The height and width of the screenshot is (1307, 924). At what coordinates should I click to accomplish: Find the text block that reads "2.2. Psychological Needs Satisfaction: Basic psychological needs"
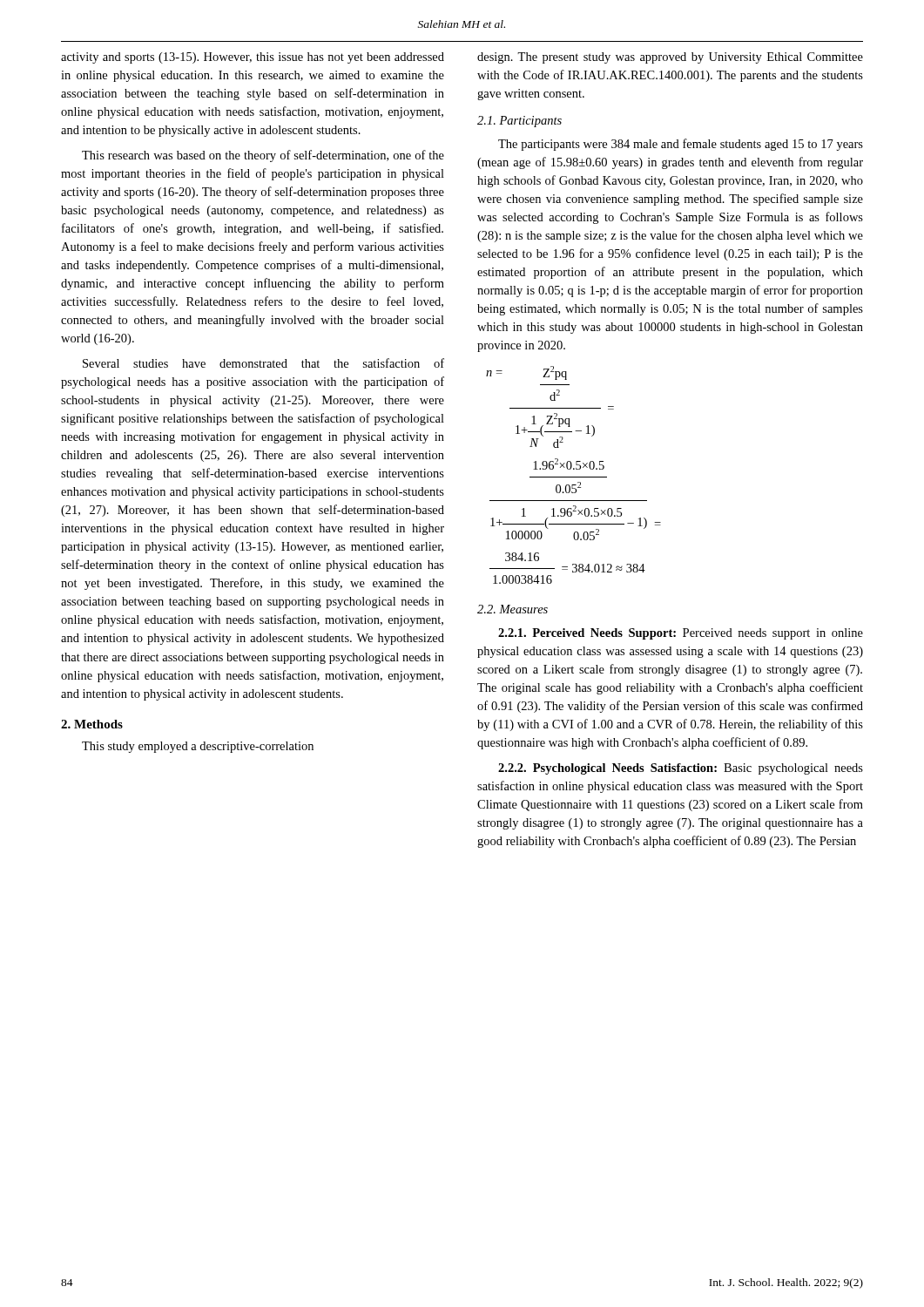pyautogui.click(x=670, y=805)
